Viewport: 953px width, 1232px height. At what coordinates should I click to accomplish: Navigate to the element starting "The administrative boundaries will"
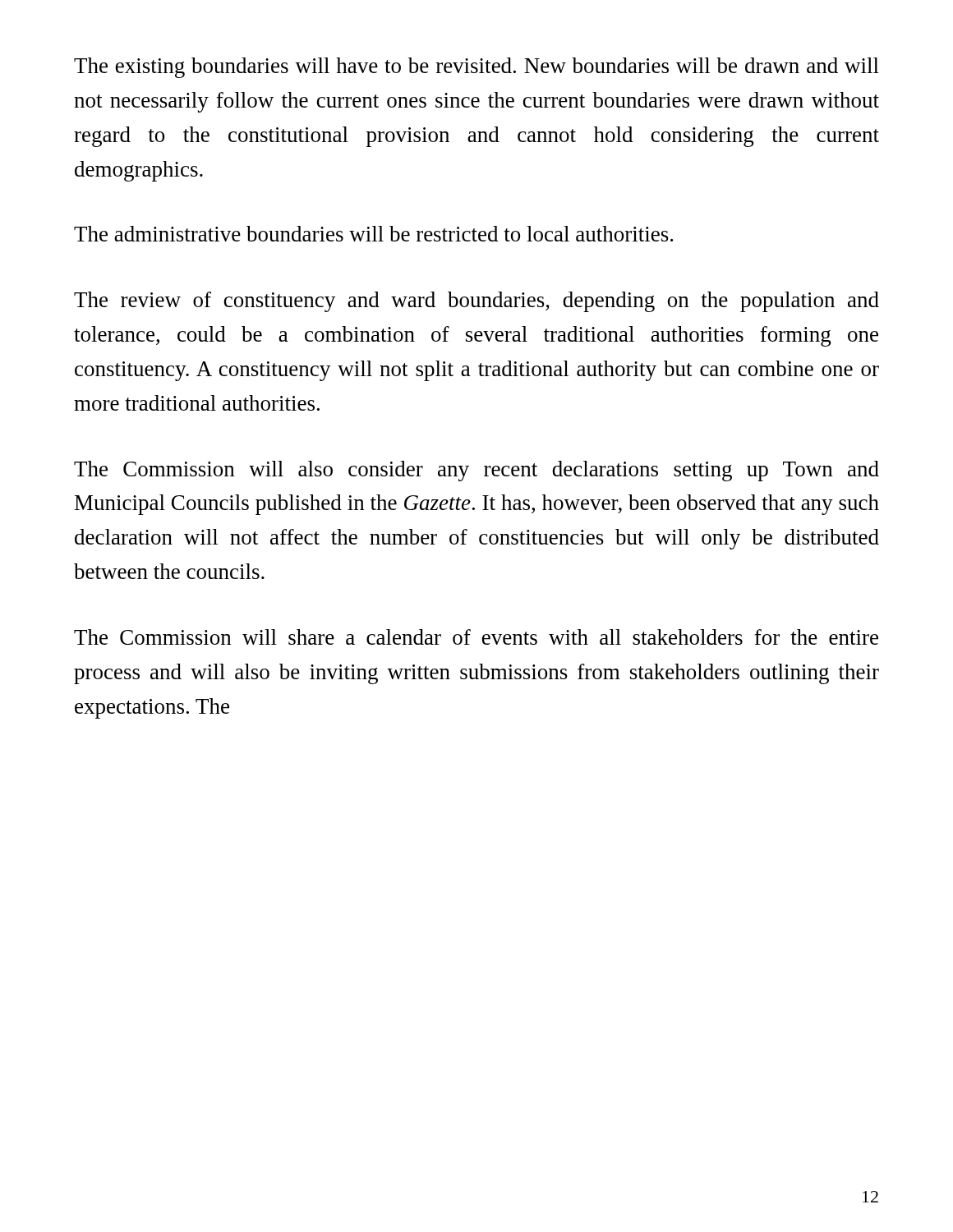[374, 234]
